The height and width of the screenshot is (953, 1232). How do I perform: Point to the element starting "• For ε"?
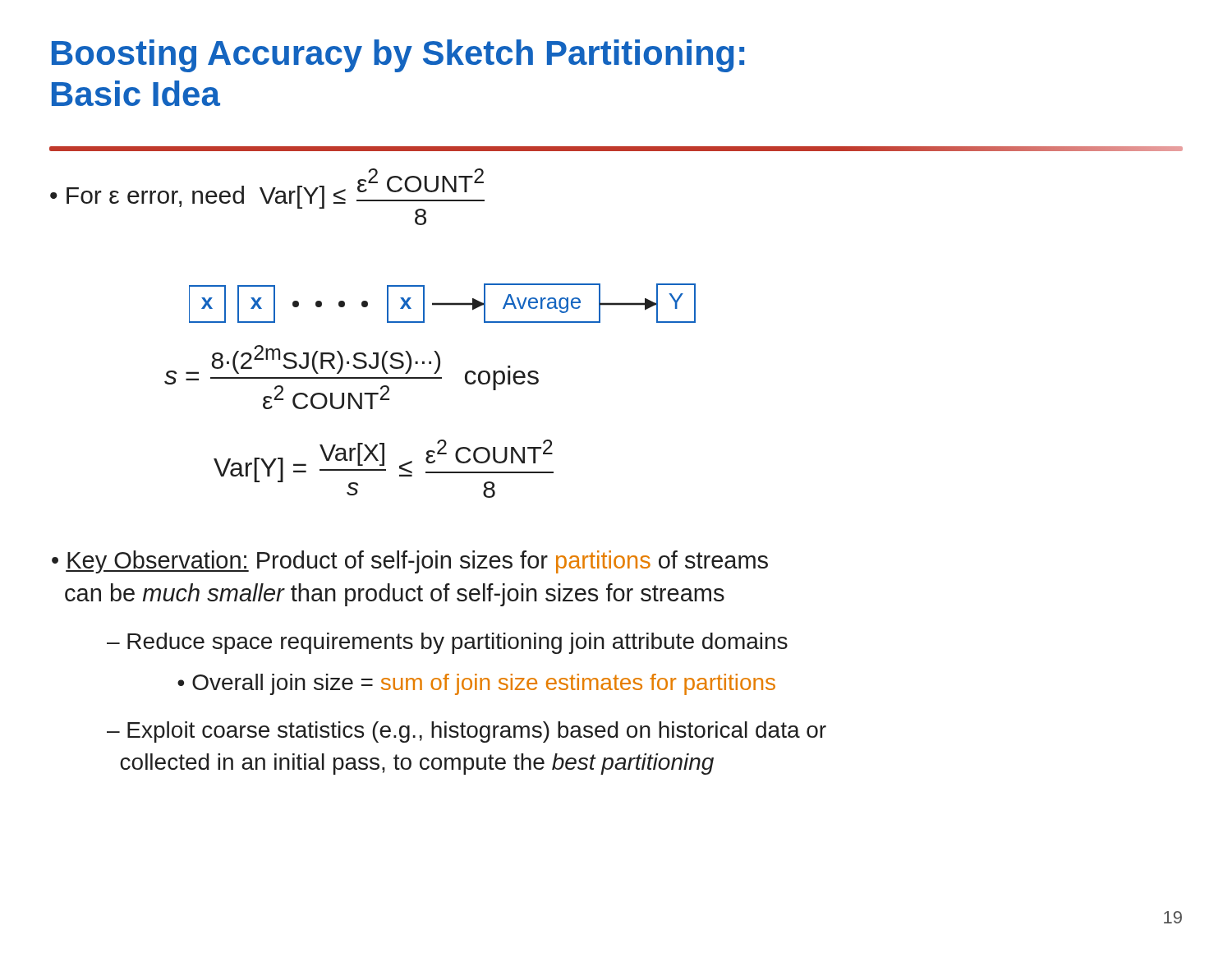[x=267, y=198]
